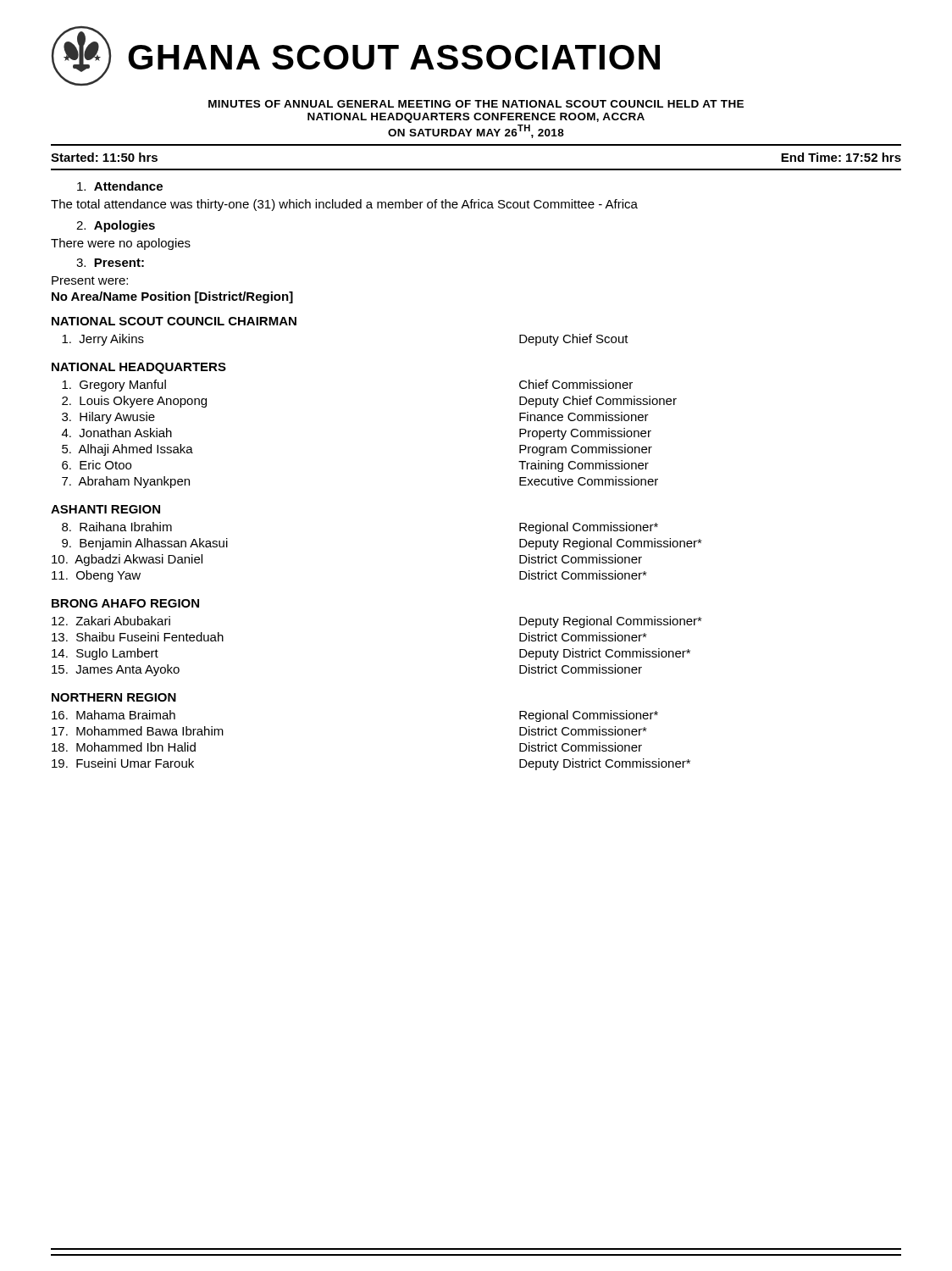Select the block starting "3. Present:"
The width and height of the screenshot is (952, 1271).
[110, 262]
